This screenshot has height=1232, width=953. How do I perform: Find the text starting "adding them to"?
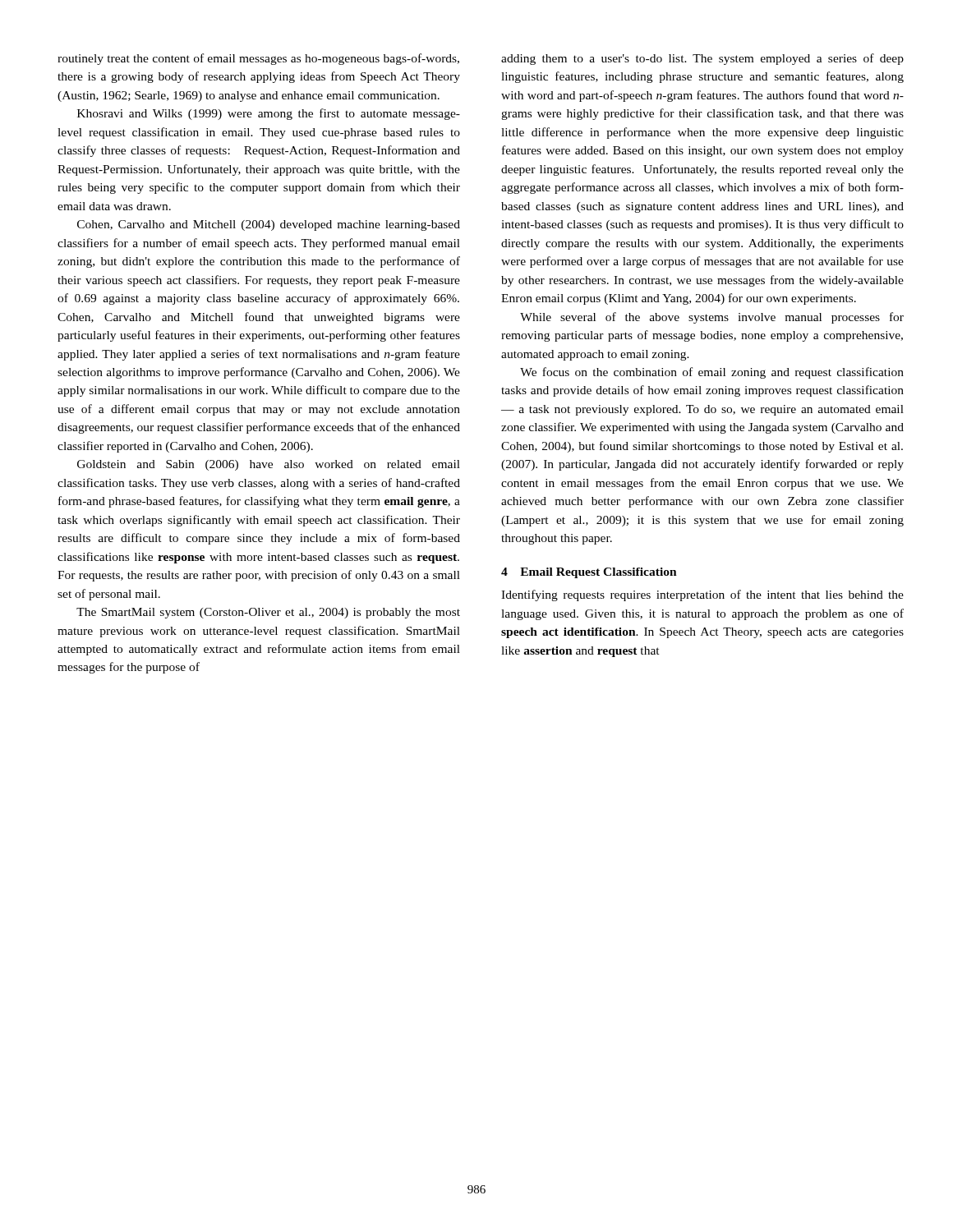[702, 298]
